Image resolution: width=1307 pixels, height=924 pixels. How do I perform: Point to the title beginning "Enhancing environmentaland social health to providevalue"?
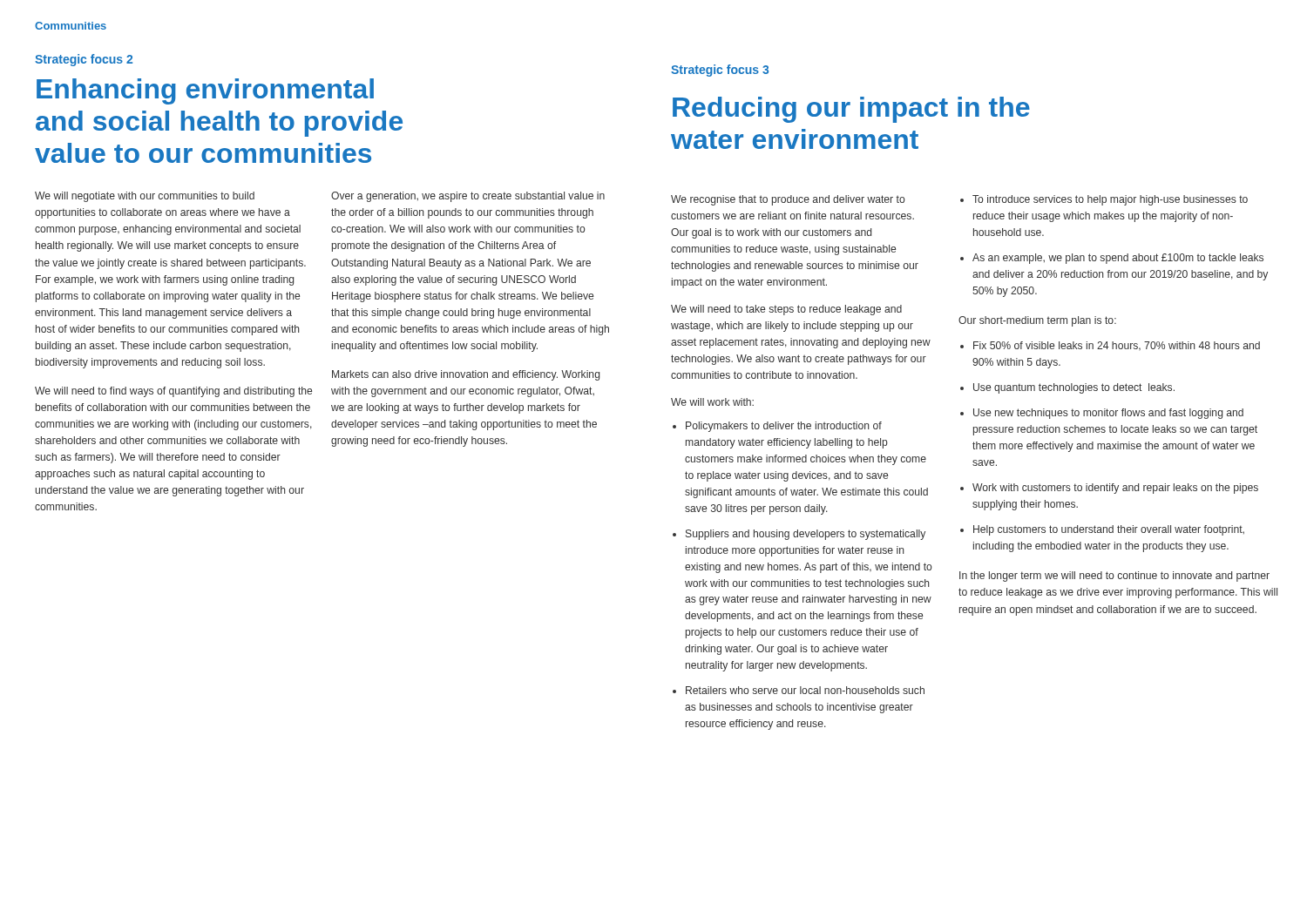219,121
